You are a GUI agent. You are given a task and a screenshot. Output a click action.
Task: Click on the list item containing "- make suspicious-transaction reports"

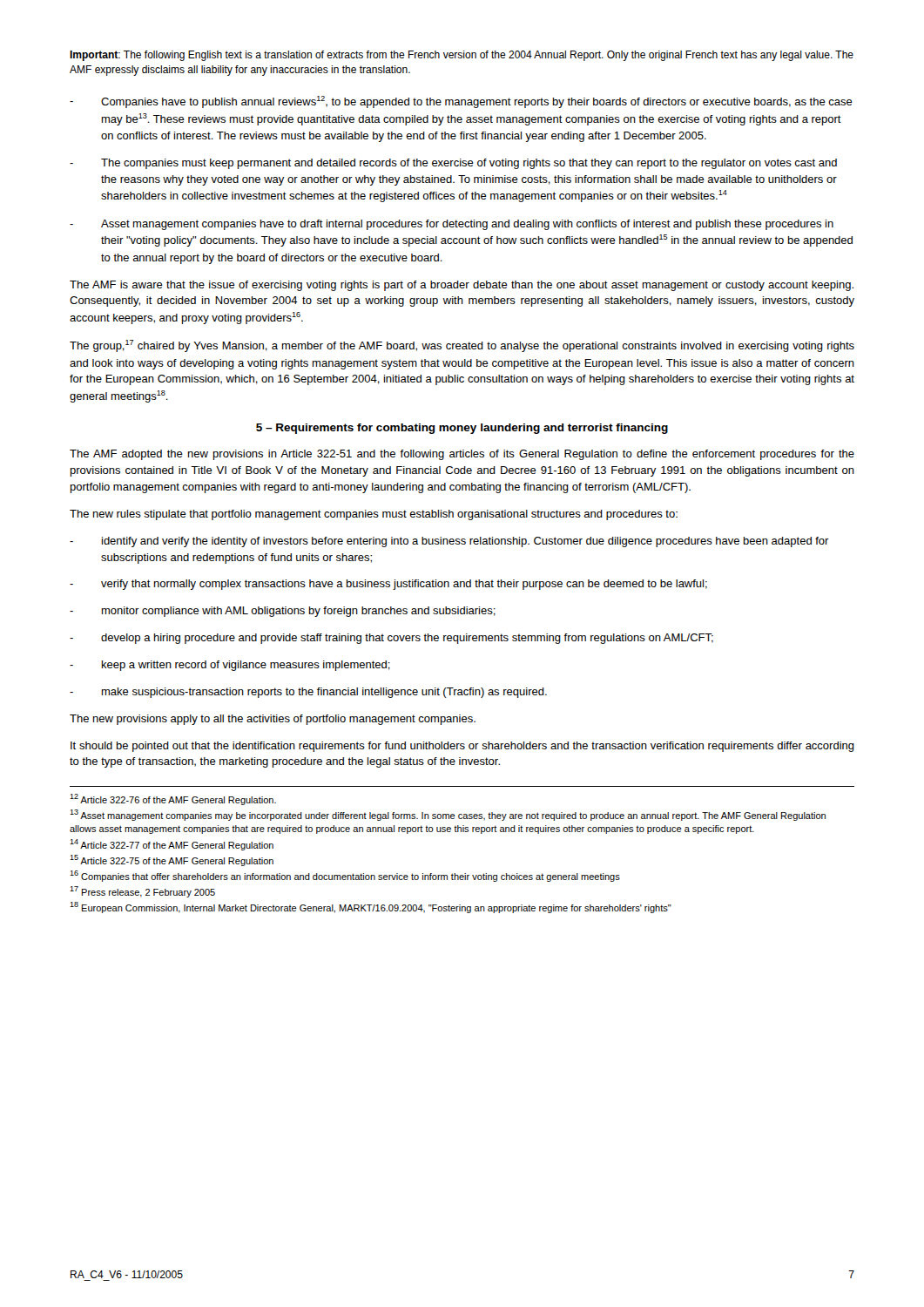(x=462, y=692)
